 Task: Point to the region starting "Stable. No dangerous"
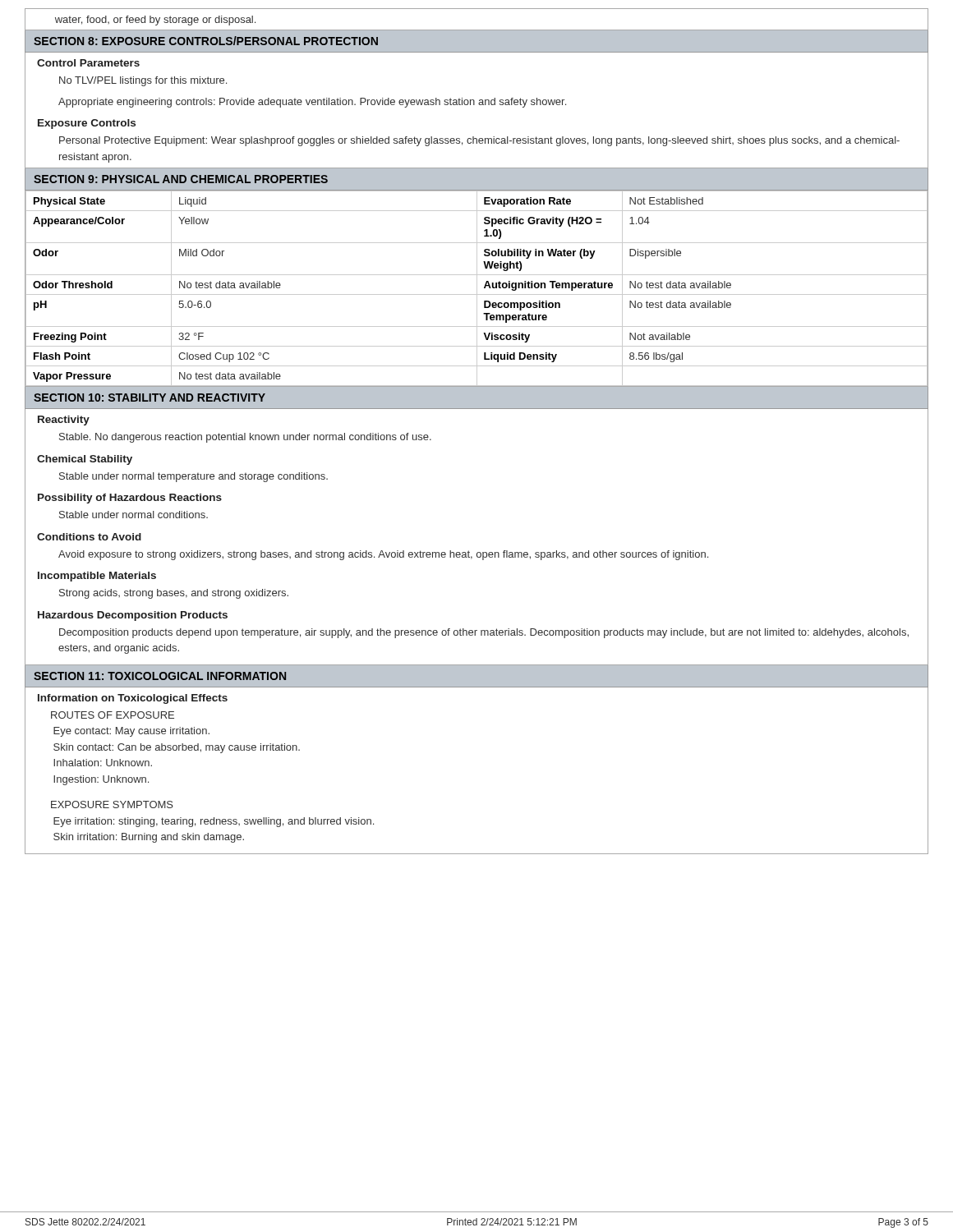pyautogui.click(x=245, y=436)
